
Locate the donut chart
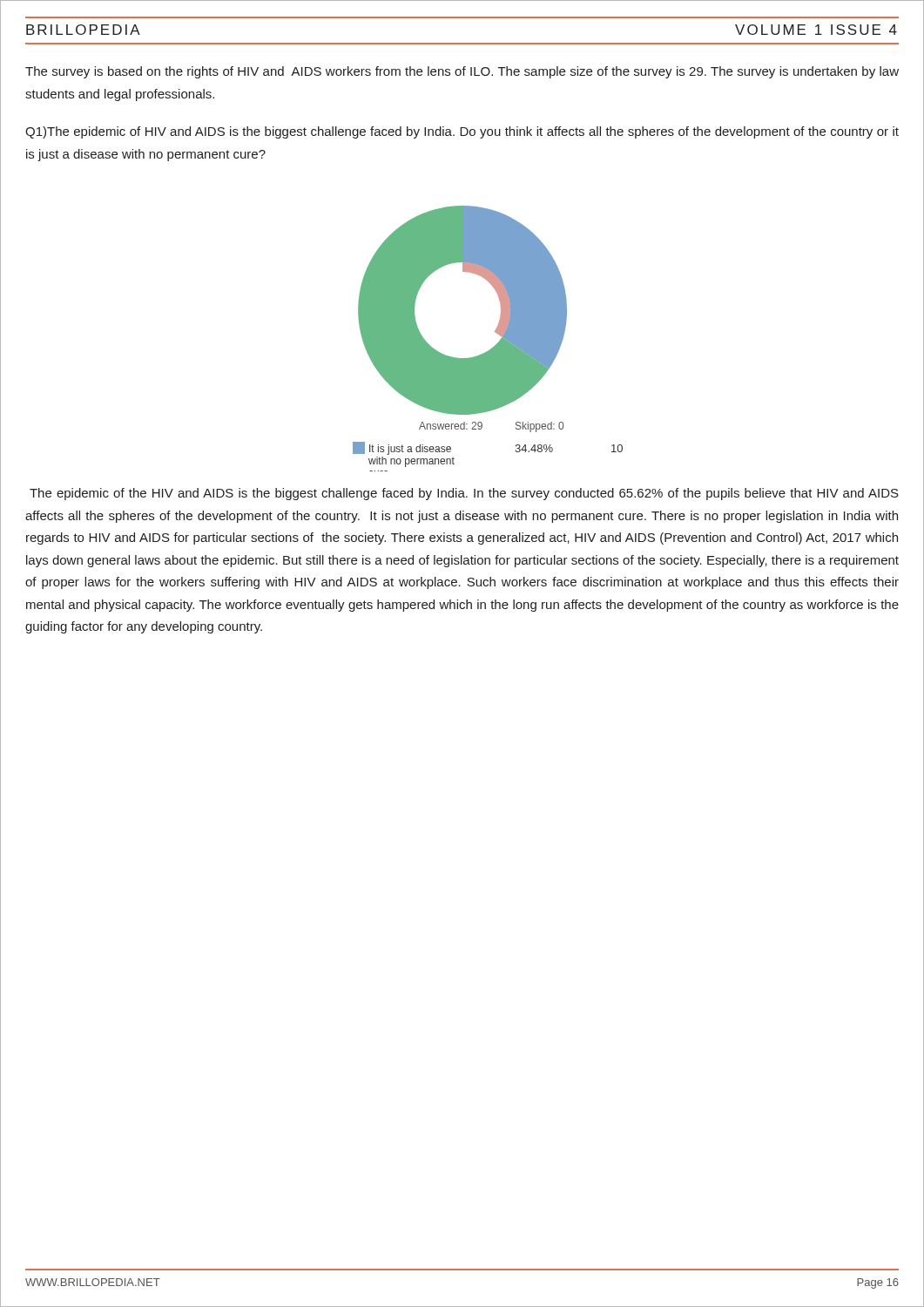[462, 328]
